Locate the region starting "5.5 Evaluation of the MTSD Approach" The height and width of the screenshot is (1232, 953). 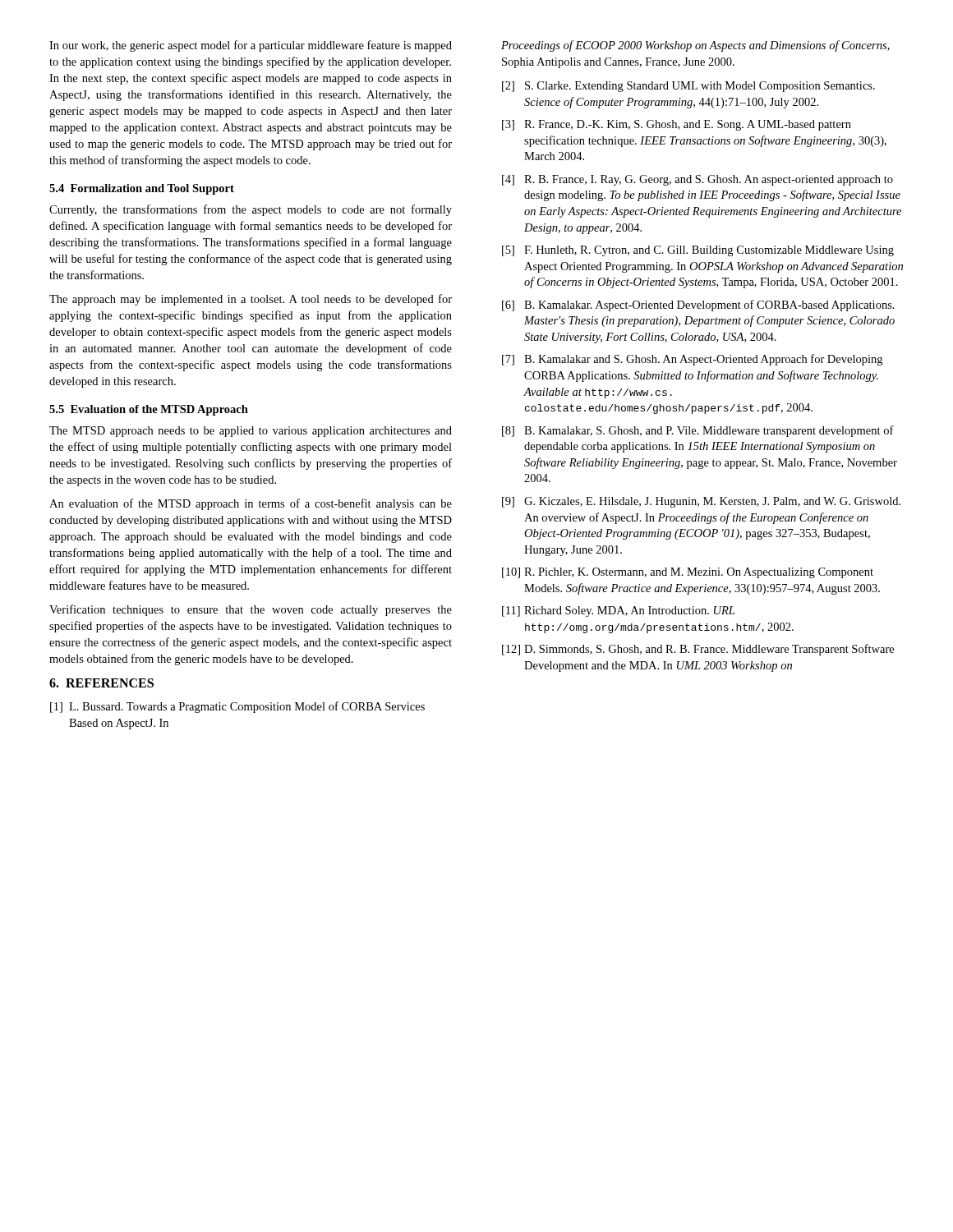click(x=251, y=409)
